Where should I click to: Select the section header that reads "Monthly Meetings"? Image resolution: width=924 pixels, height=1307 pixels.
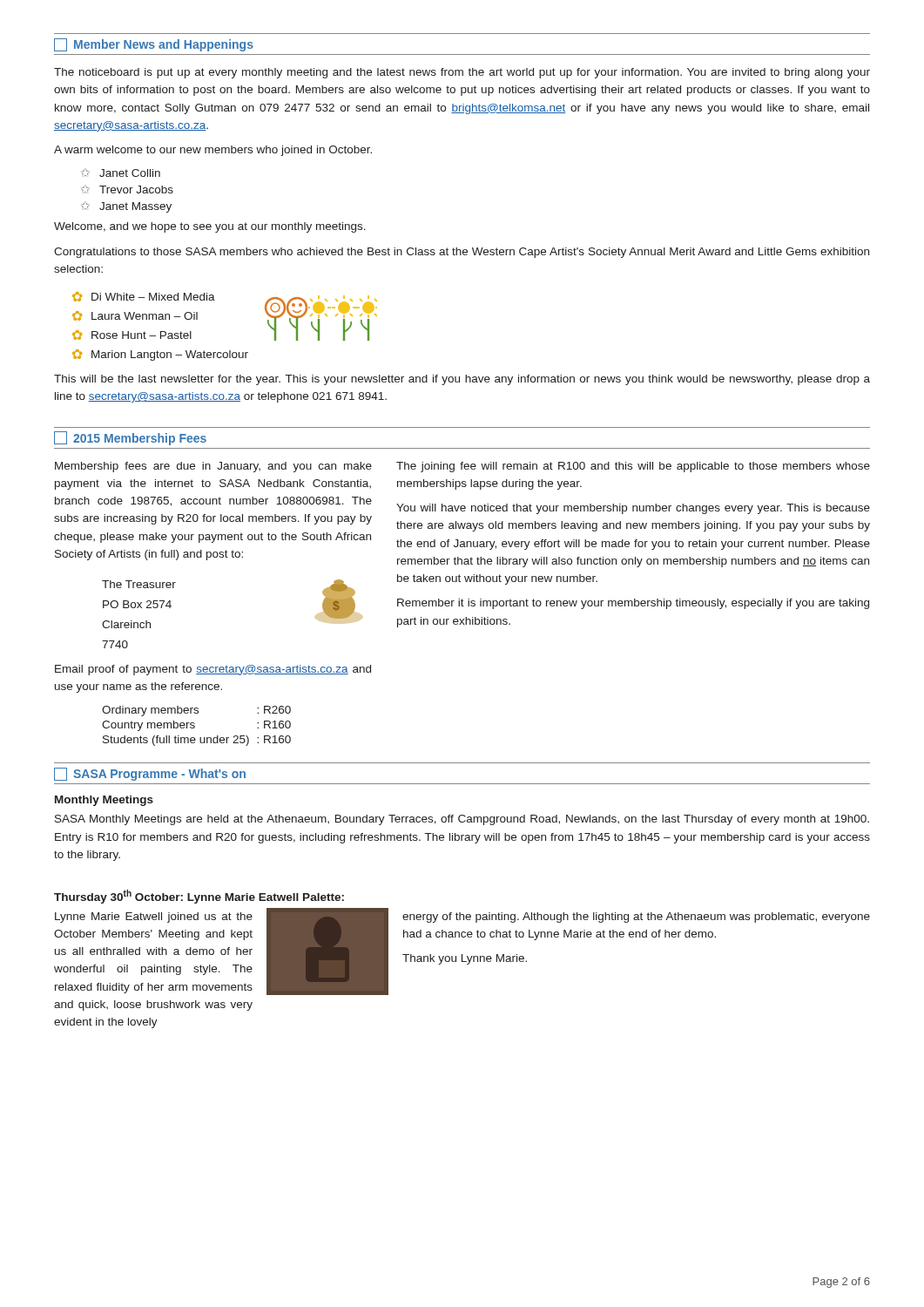pyautogui.click(x=104, y=800)
